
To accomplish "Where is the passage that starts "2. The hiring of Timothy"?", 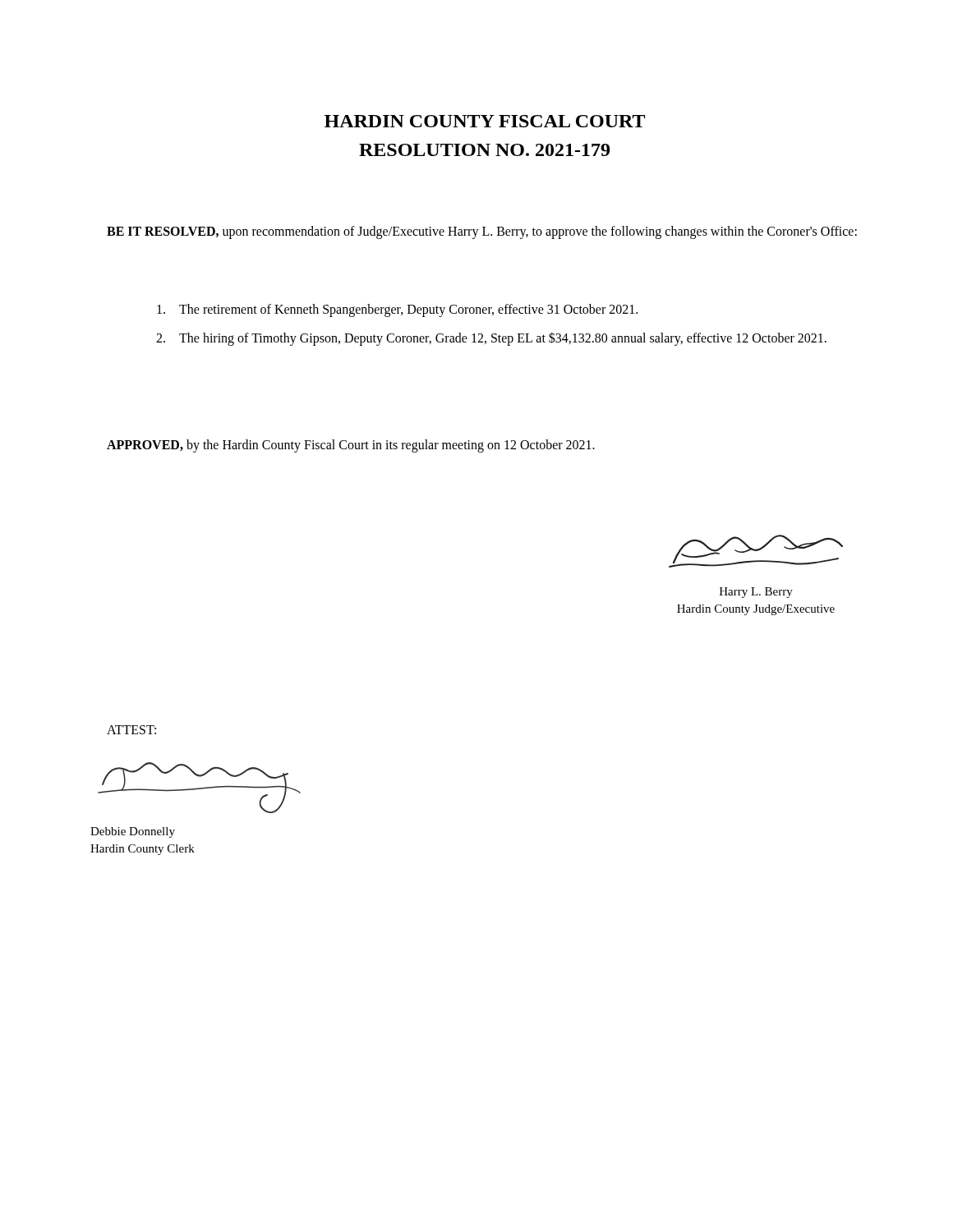I will 492,338.
